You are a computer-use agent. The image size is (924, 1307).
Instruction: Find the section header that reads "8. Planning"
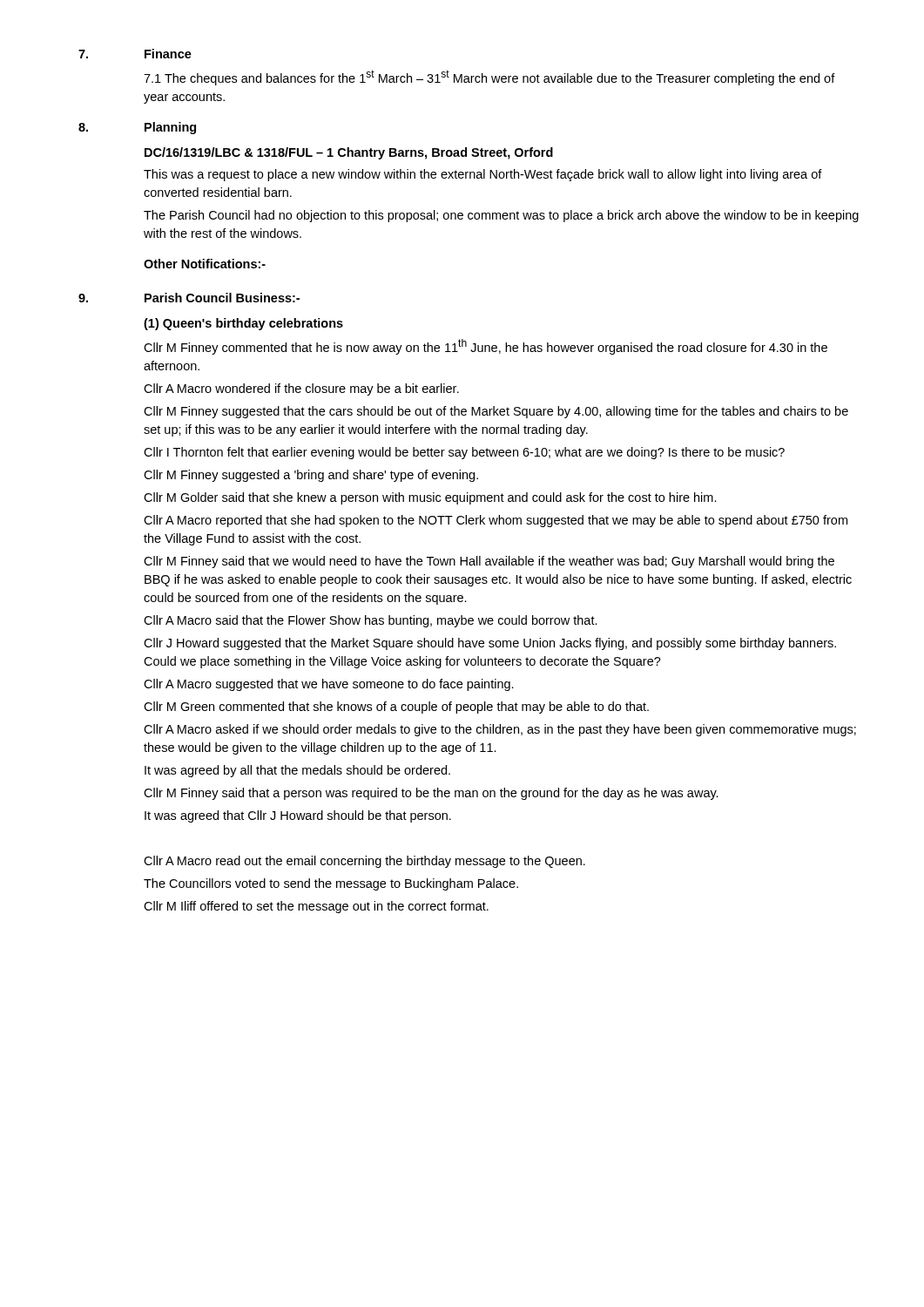click(x=138, y=128)
